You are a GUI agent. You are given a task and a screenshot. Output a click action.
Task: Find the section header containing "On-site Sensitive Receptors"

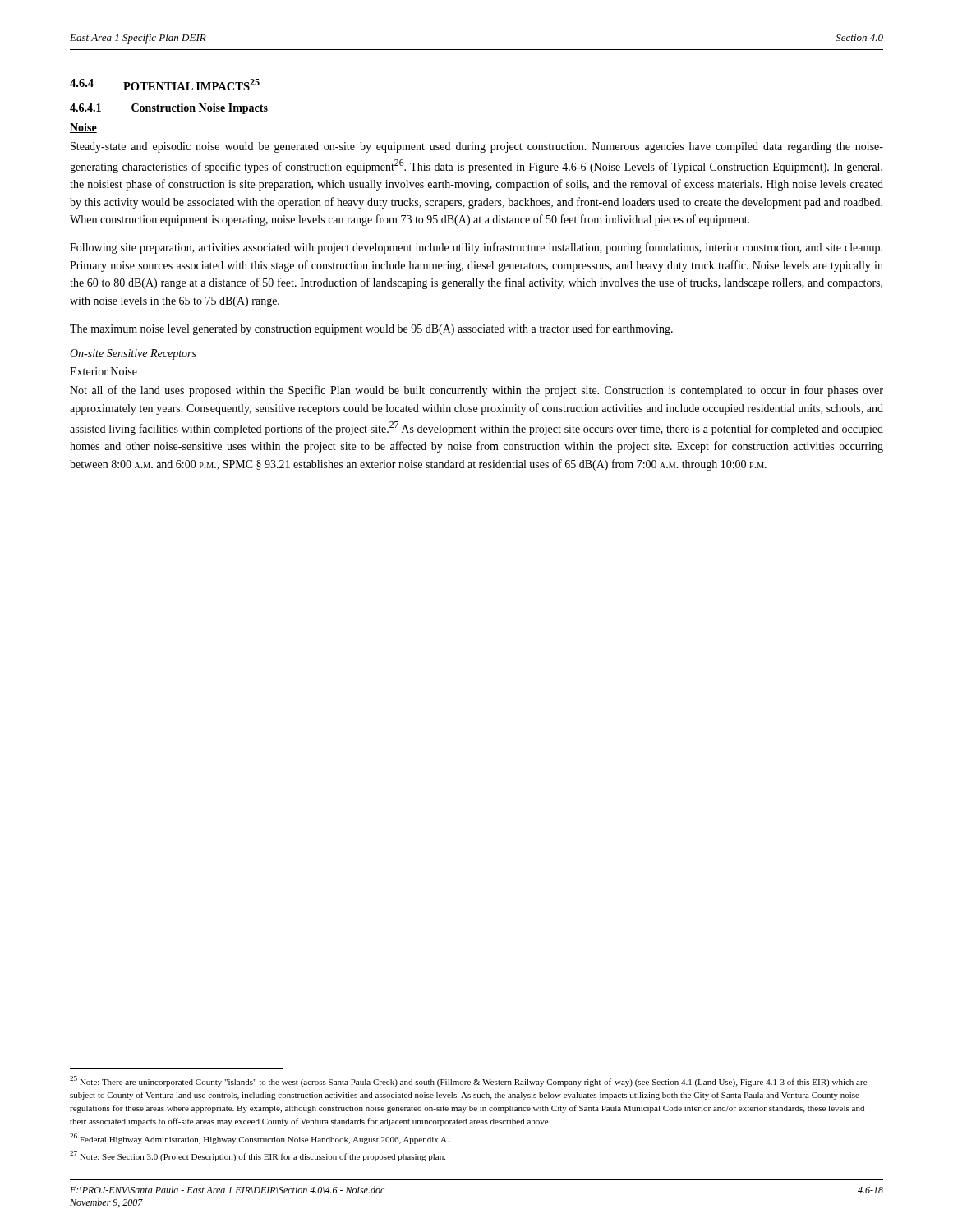[x=133, y=354]
